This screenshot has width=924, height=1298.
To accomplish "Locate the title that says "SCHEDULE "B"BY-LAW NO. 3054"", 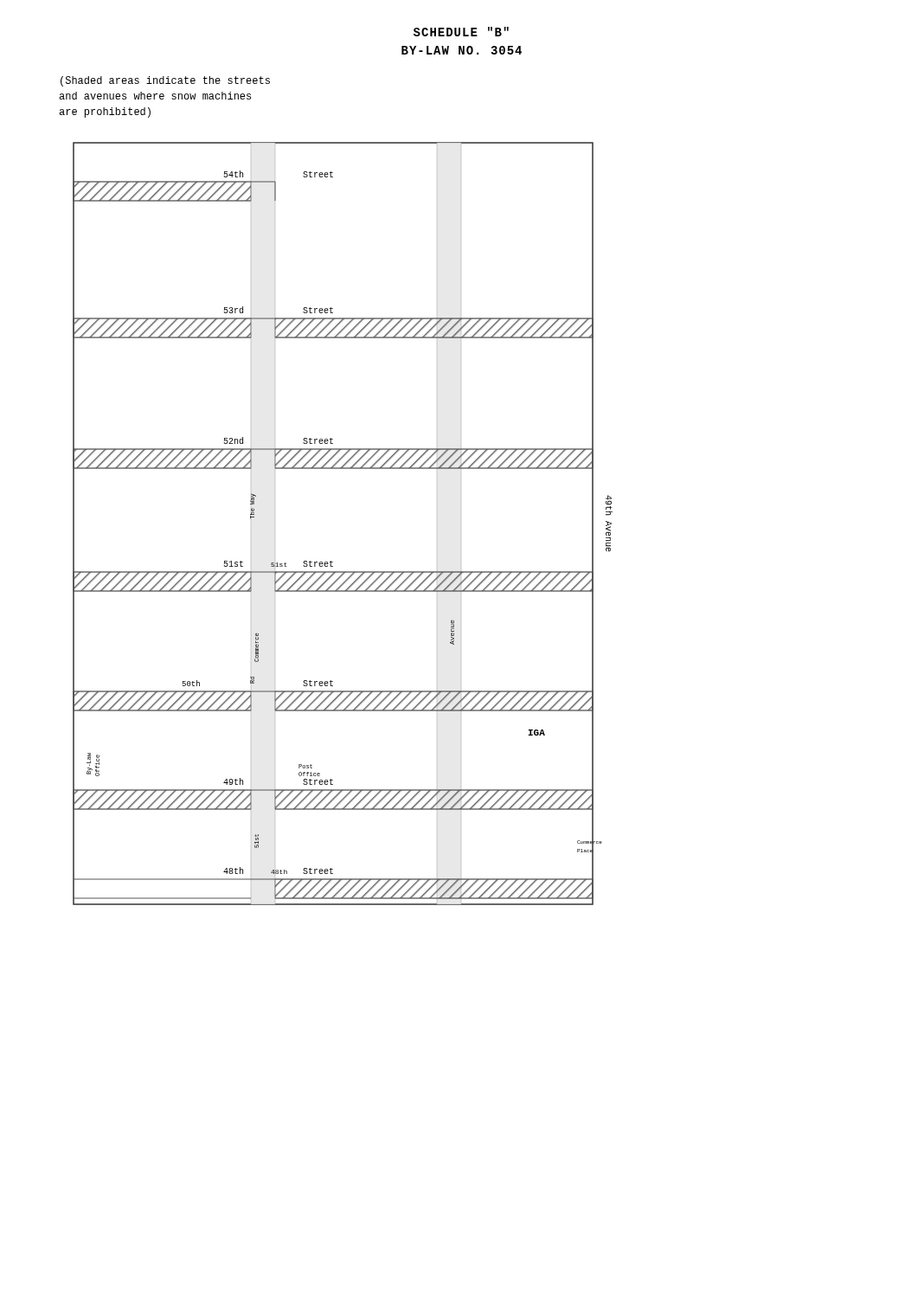I will pos(462,42).
